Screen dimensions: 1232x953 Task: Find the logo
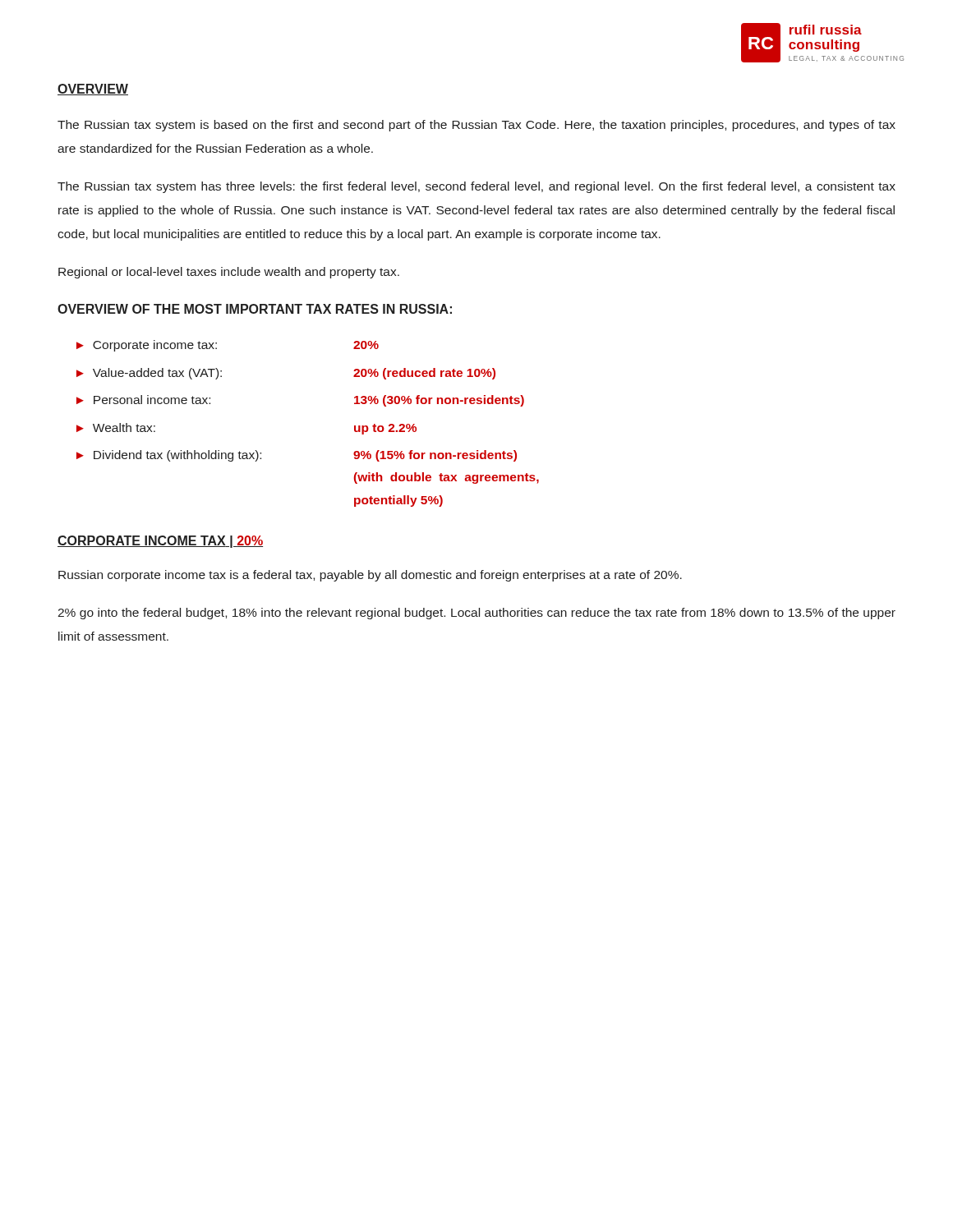coord(823,43)
